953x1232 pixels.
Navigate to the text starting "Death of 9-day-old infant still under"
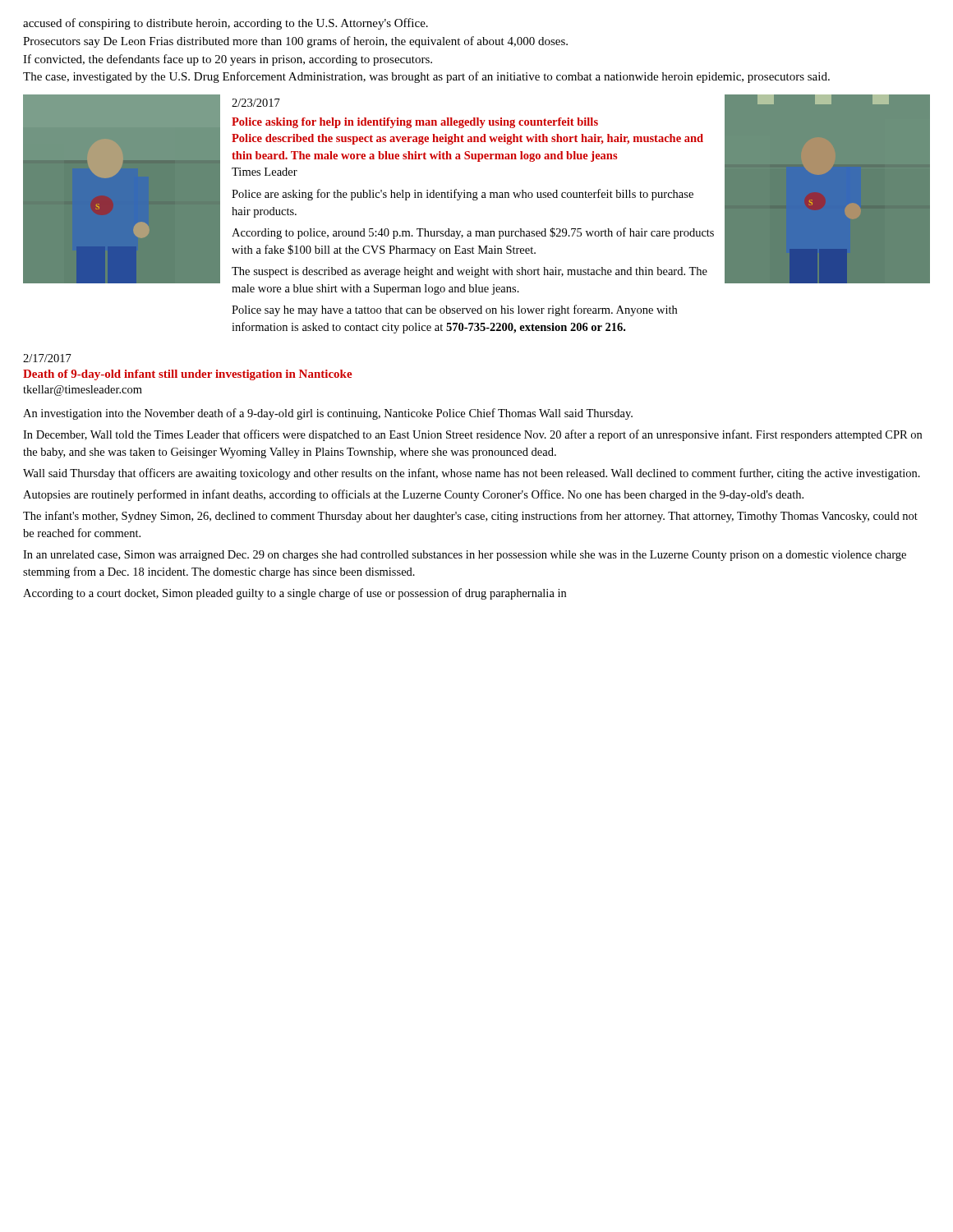click(x=188, y=374)
